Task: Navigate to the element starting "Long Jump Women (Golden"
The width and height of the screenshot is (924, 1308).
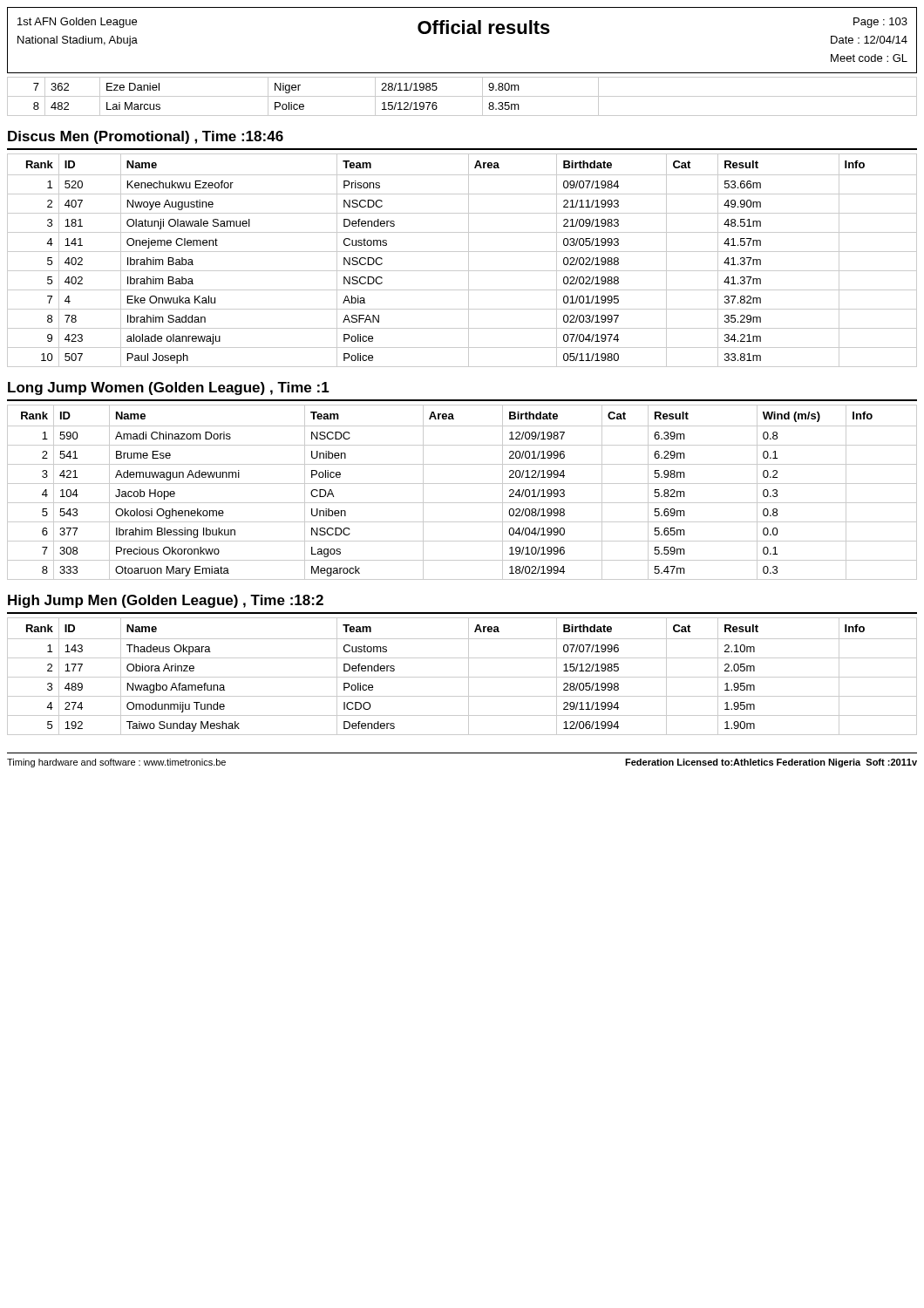Action: (x=168, y=388)
